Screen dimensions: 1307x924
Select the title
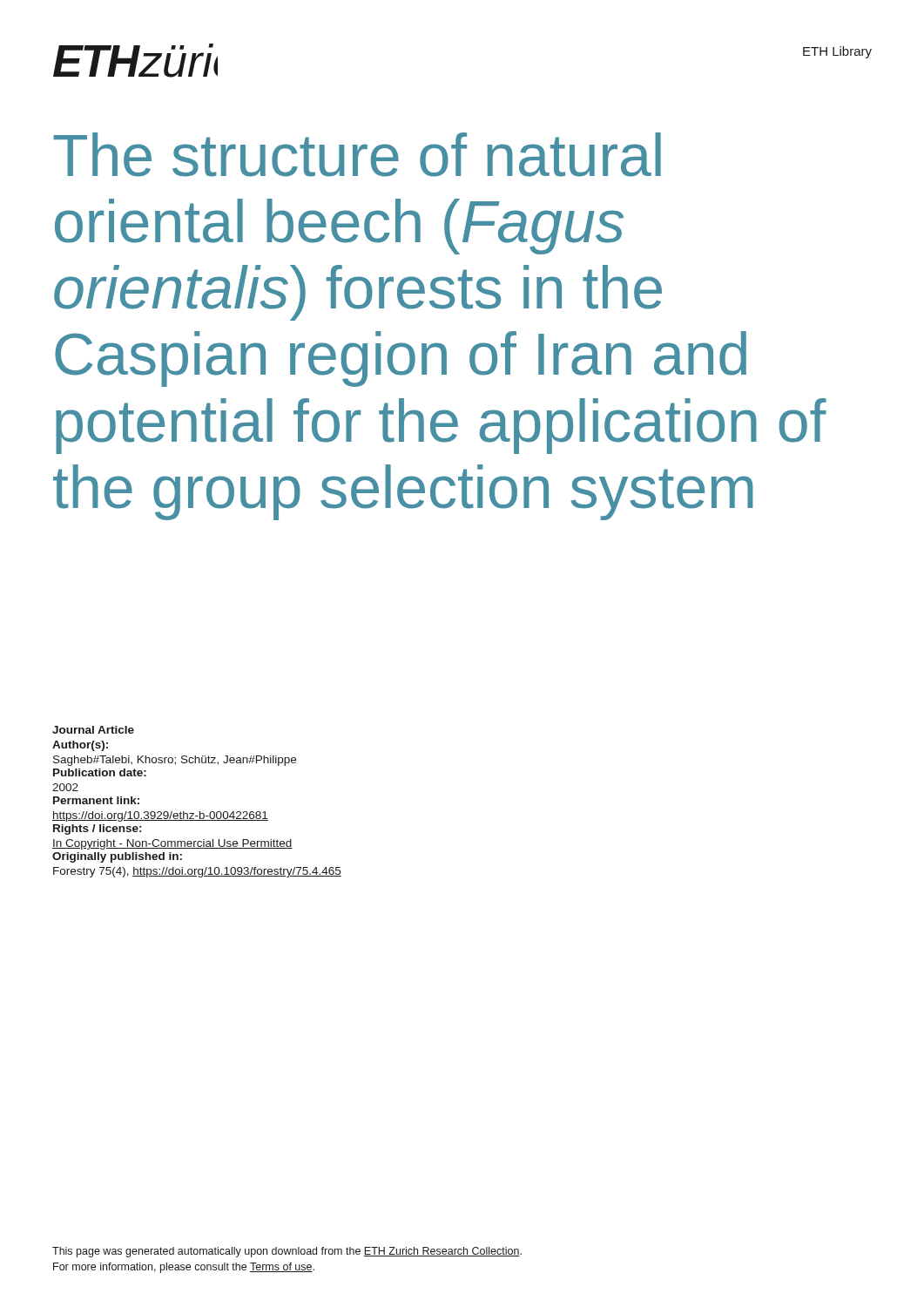click(462, 321)
